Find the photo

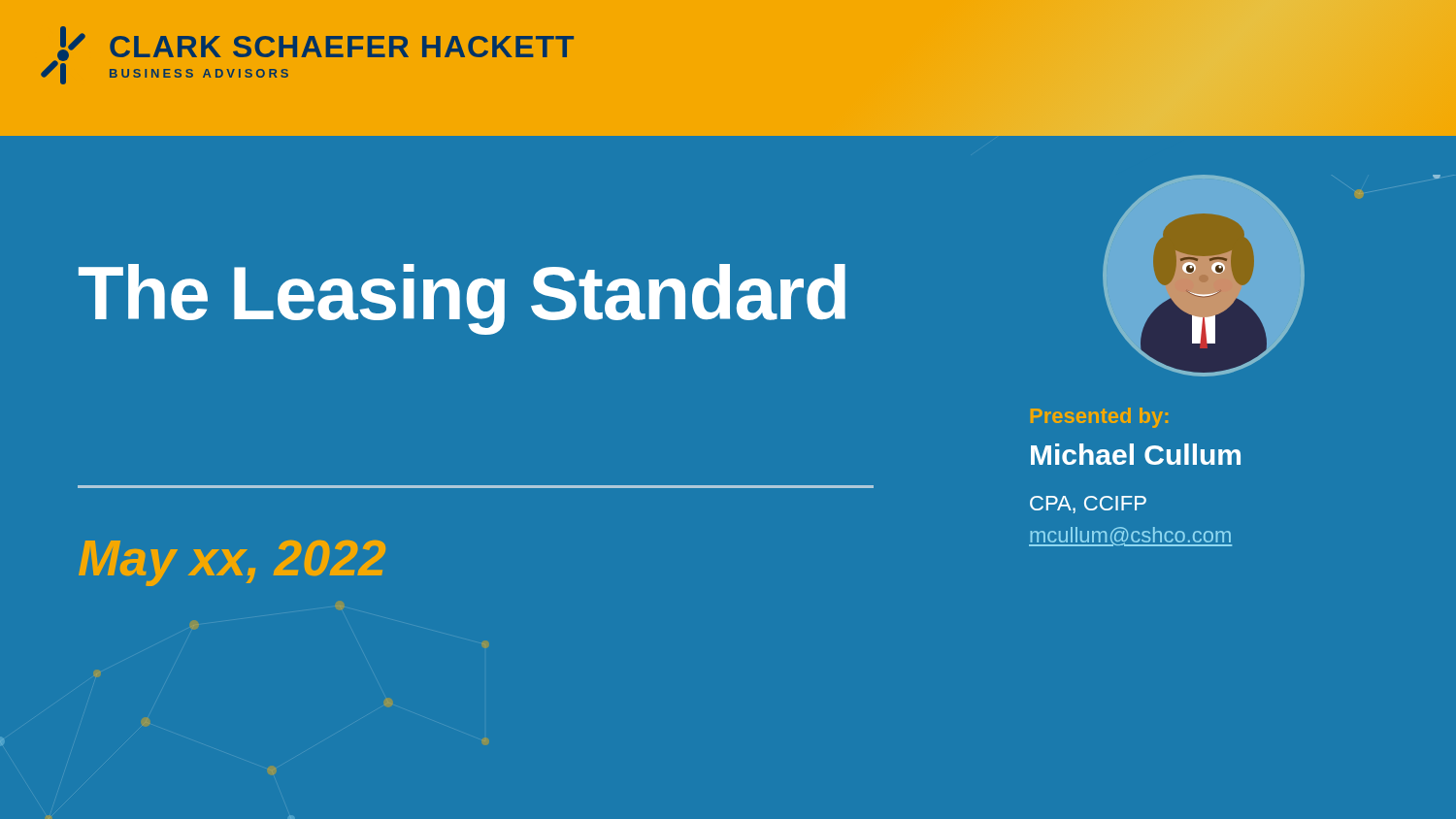[x=1204, y=276]
